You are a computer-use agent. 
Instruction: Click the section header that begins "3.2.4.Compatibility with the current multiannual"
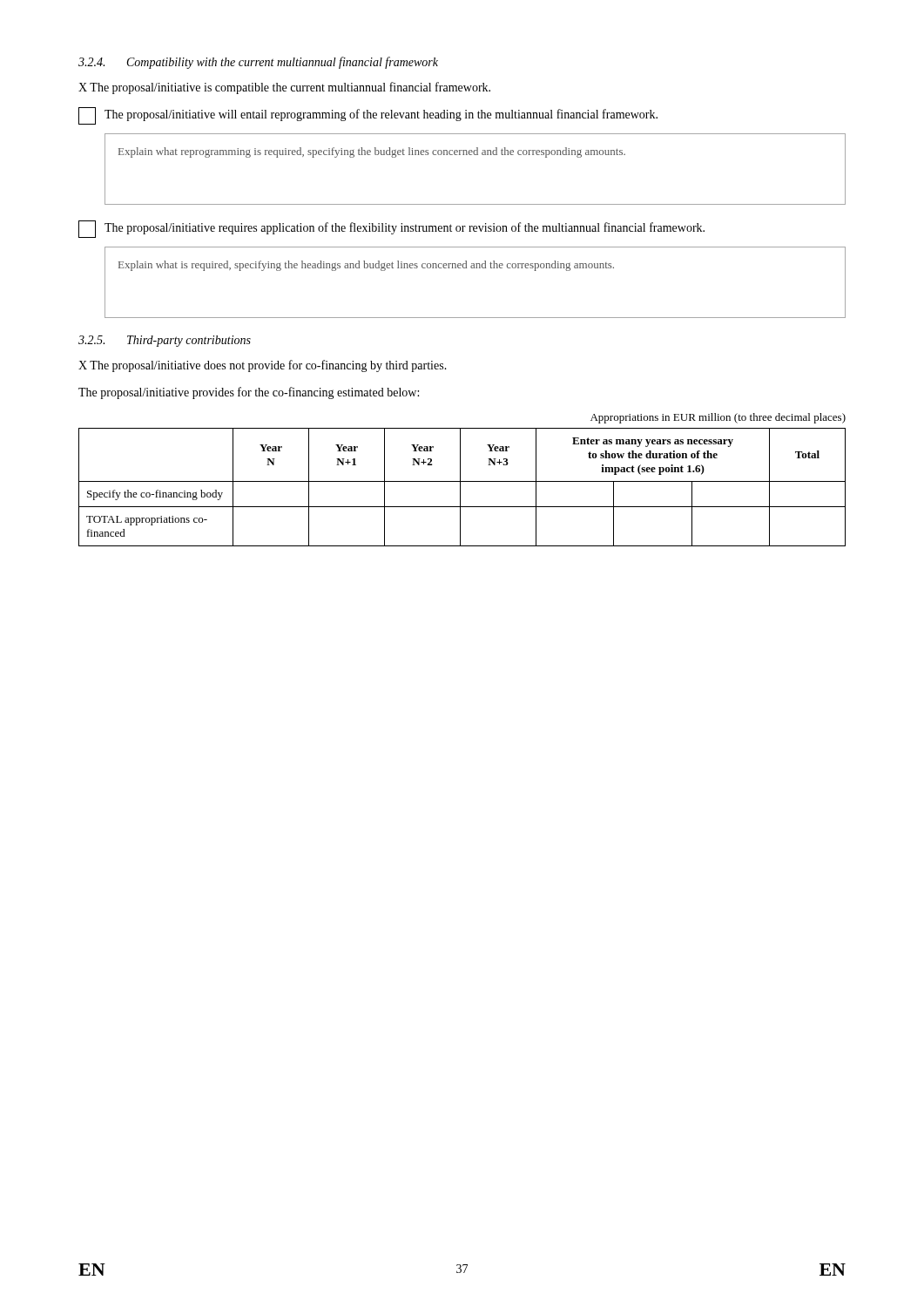pyautogui.click(x=258, y=63)
